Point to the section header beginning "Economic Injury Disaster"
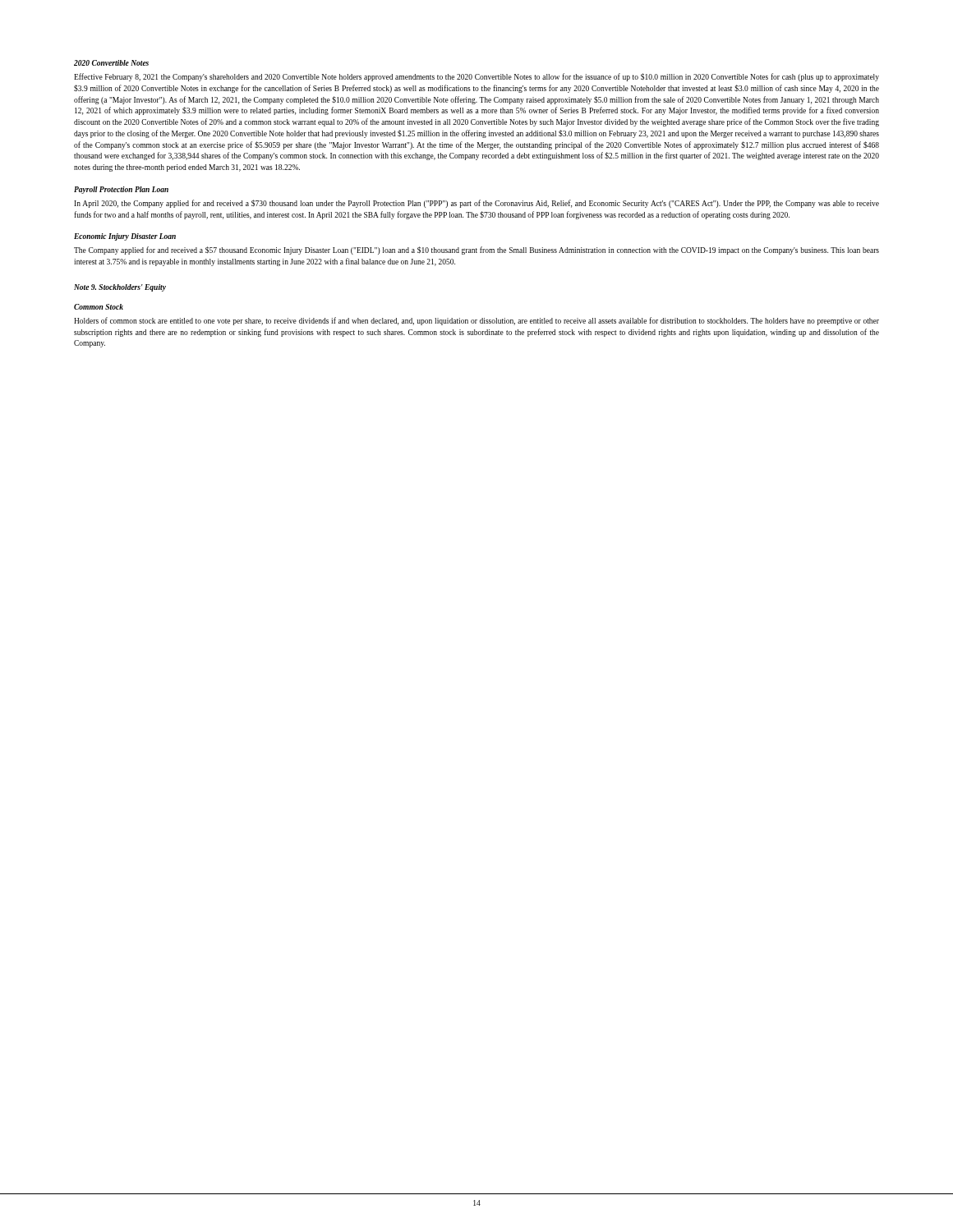Image resolution: width=953 pixels, height=1232 pixels. [x=125, y=237]
